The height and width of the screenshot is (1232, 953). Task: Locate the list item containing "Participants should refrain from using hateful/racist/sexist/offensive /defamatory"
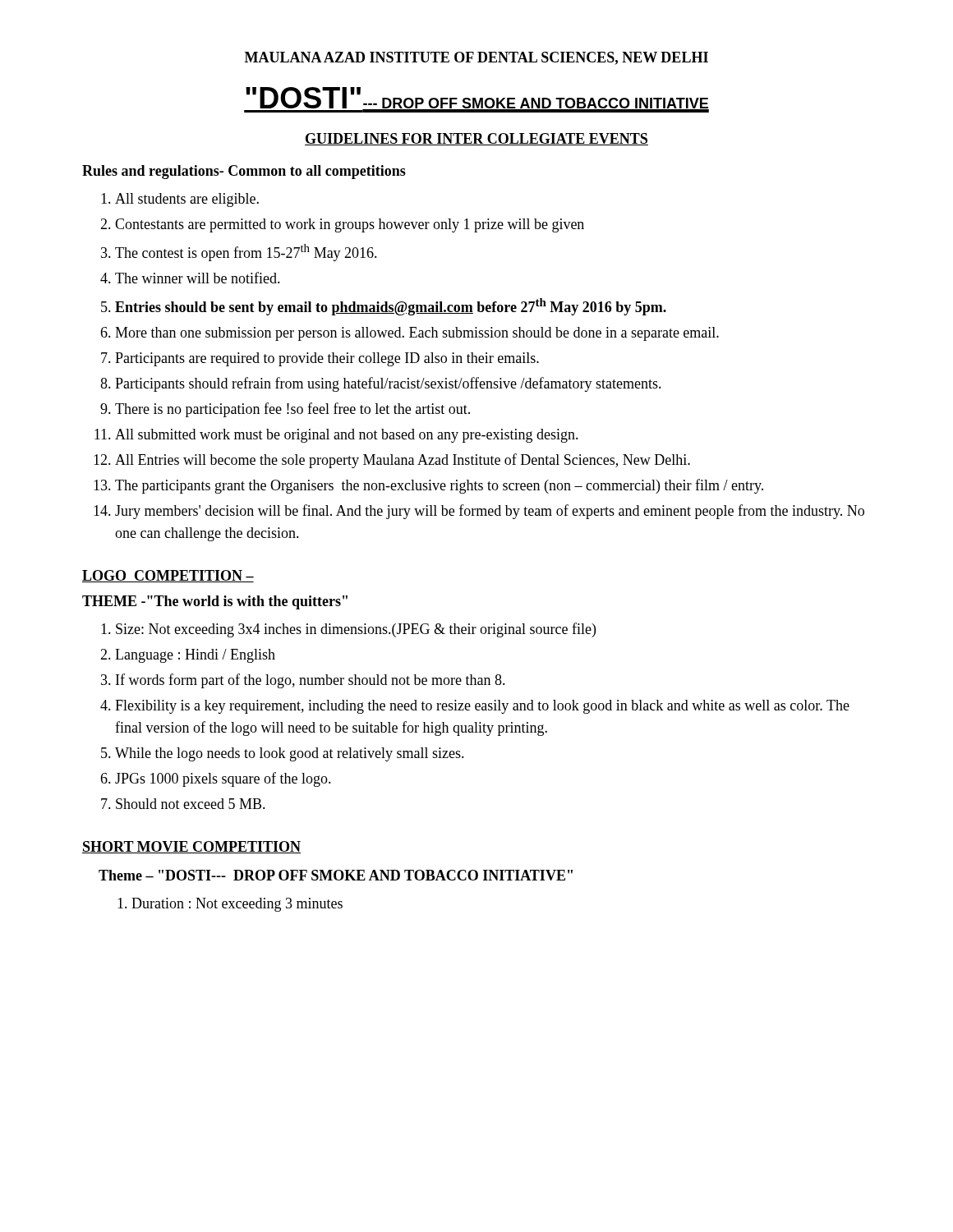point(388,384)
